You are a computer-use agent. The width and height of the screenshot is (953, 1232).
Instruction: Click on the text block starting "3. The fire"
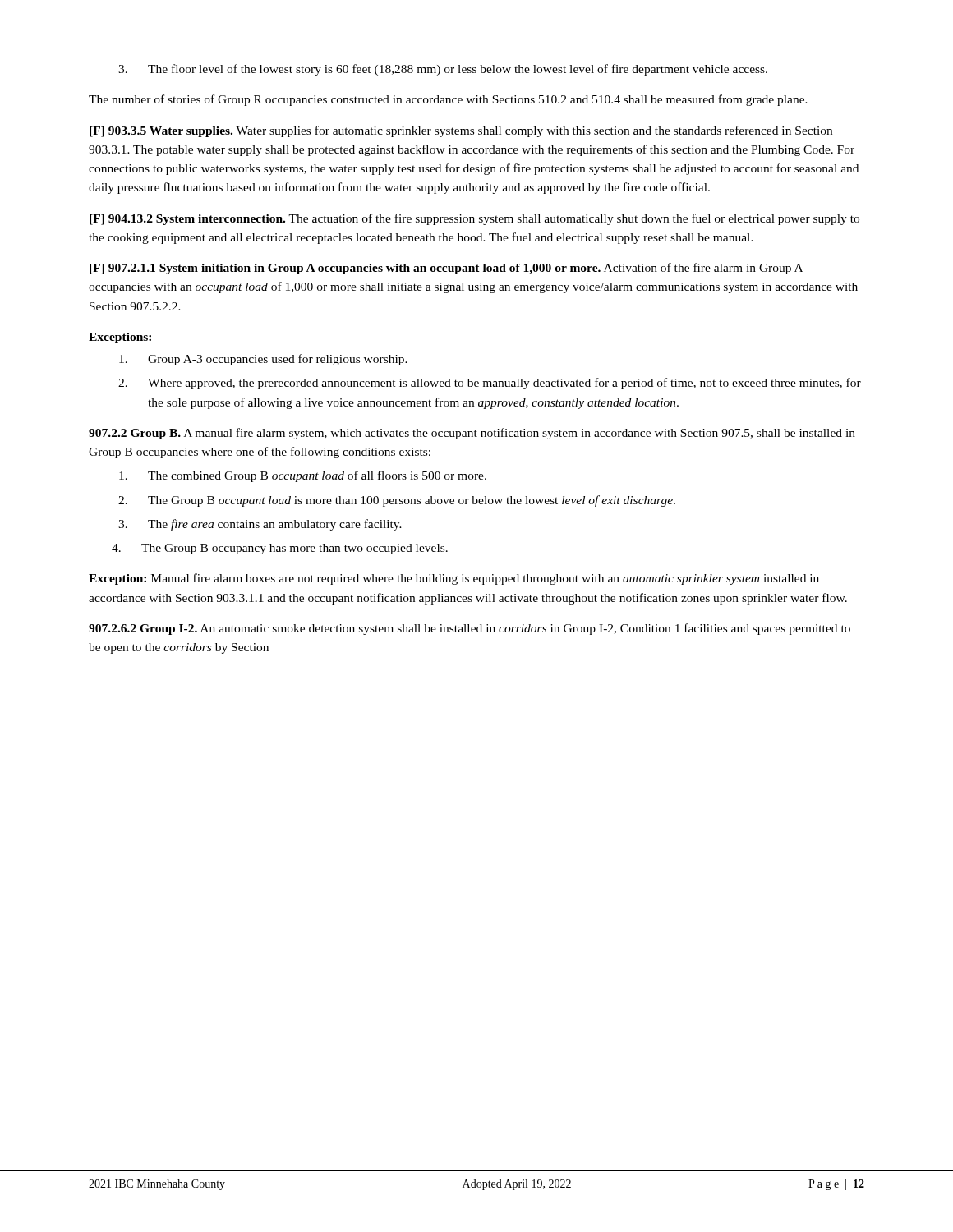point(260,525)
